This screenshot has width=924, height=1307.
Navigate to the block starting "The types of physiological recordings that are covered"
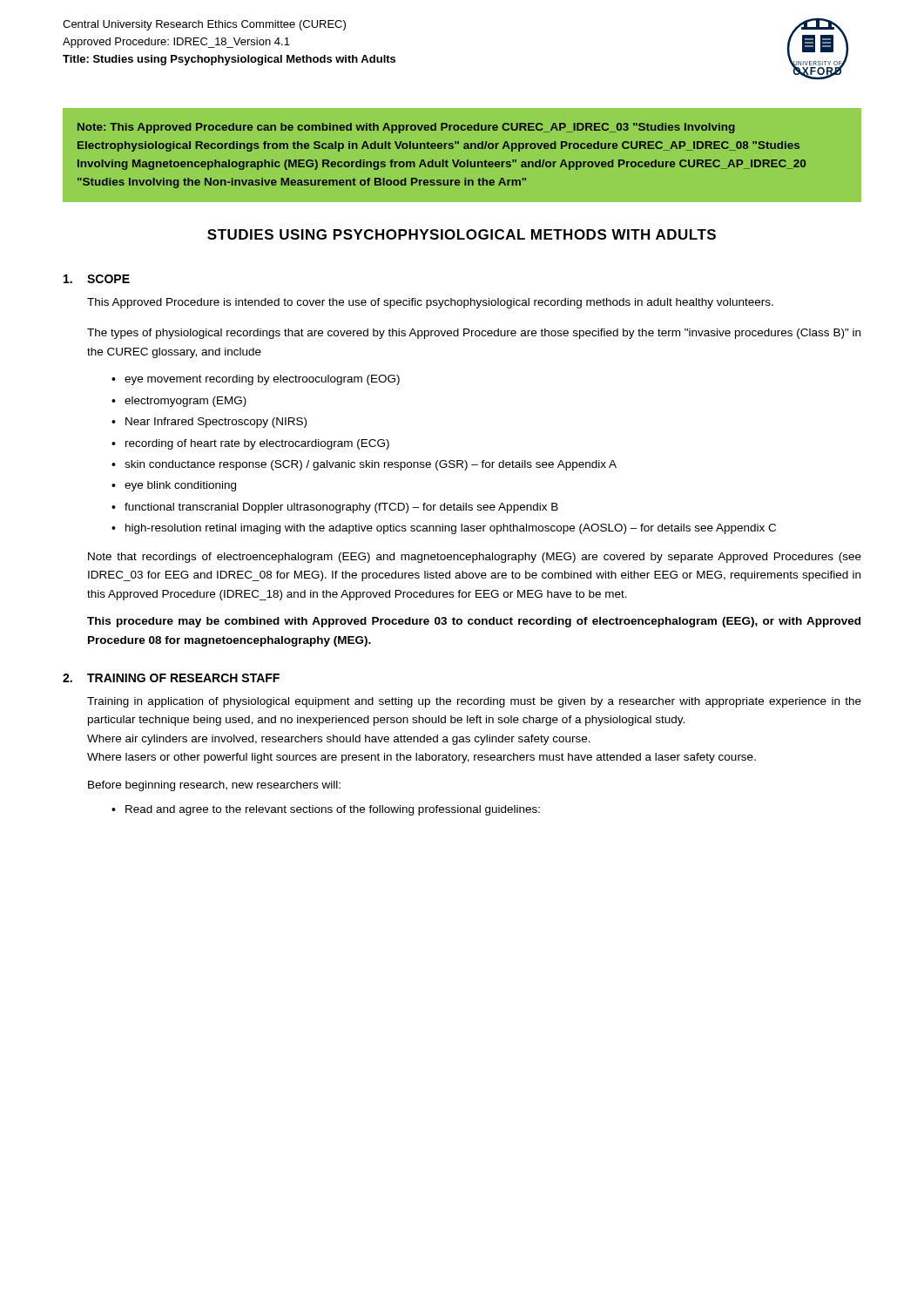point(474,342)
